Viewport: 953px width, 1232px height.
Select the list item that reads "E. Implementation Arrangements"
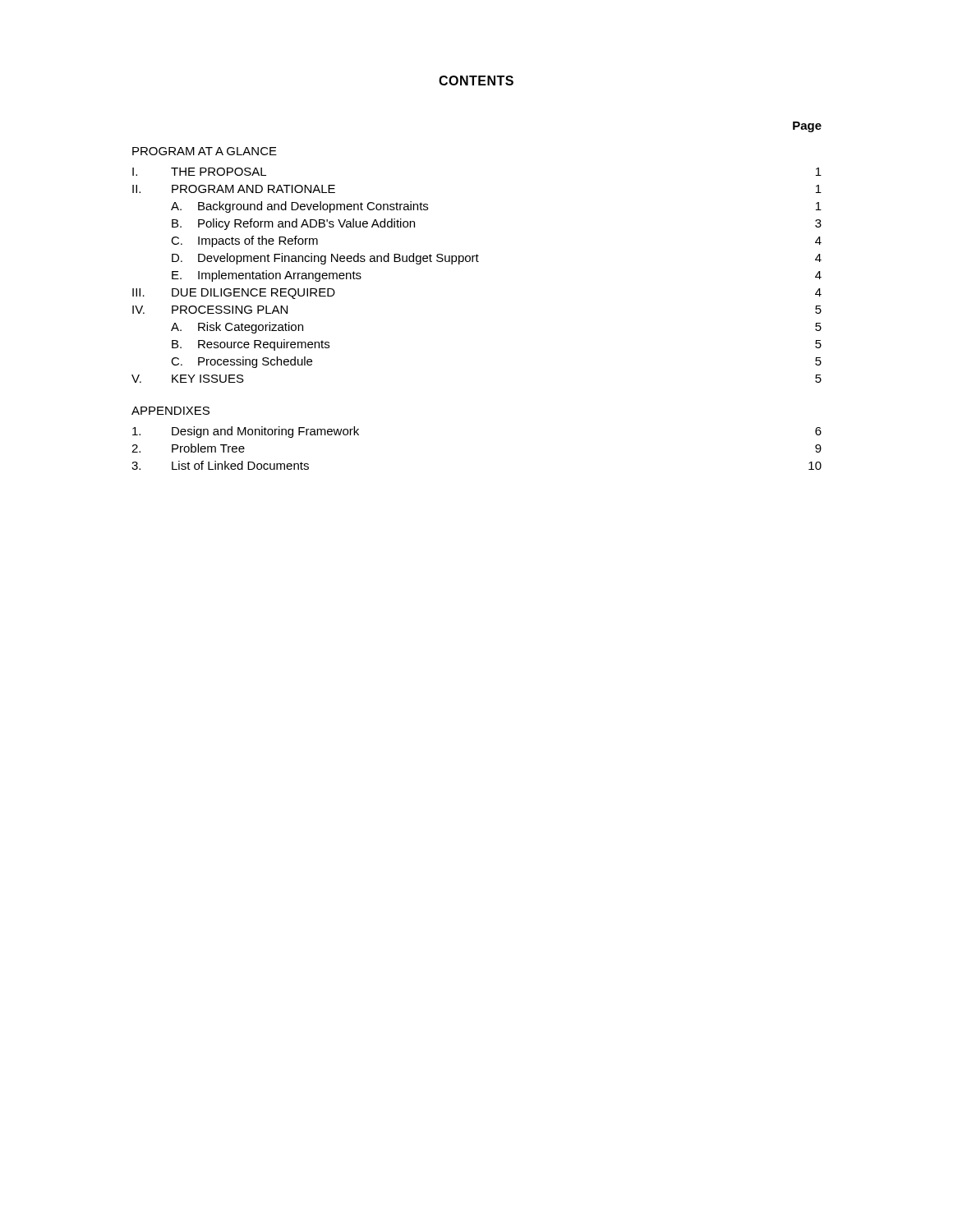tap(276, 276)
